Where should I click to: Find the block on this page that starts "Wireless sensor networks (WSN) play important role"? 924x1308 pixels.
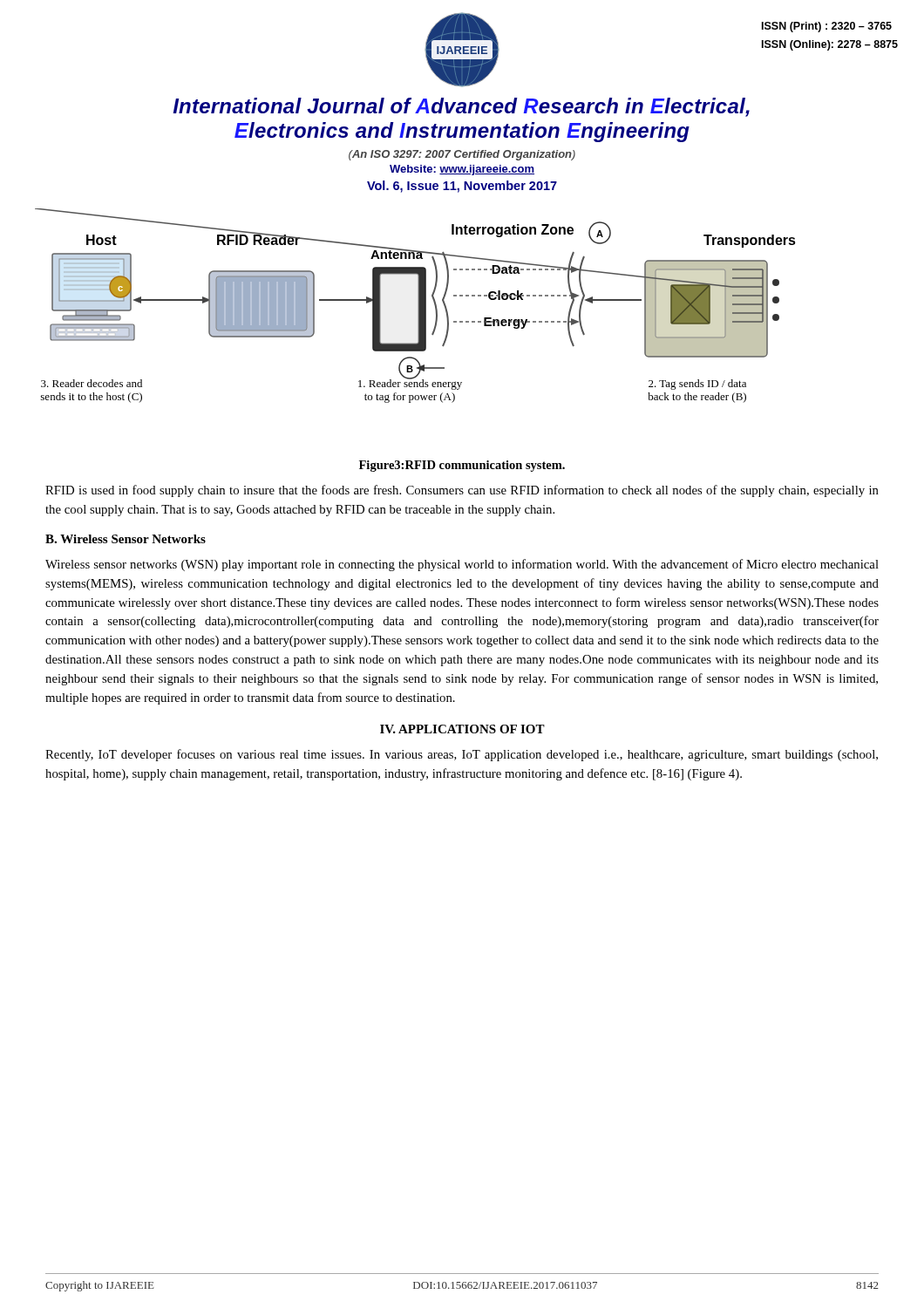[x=462, y=631]
